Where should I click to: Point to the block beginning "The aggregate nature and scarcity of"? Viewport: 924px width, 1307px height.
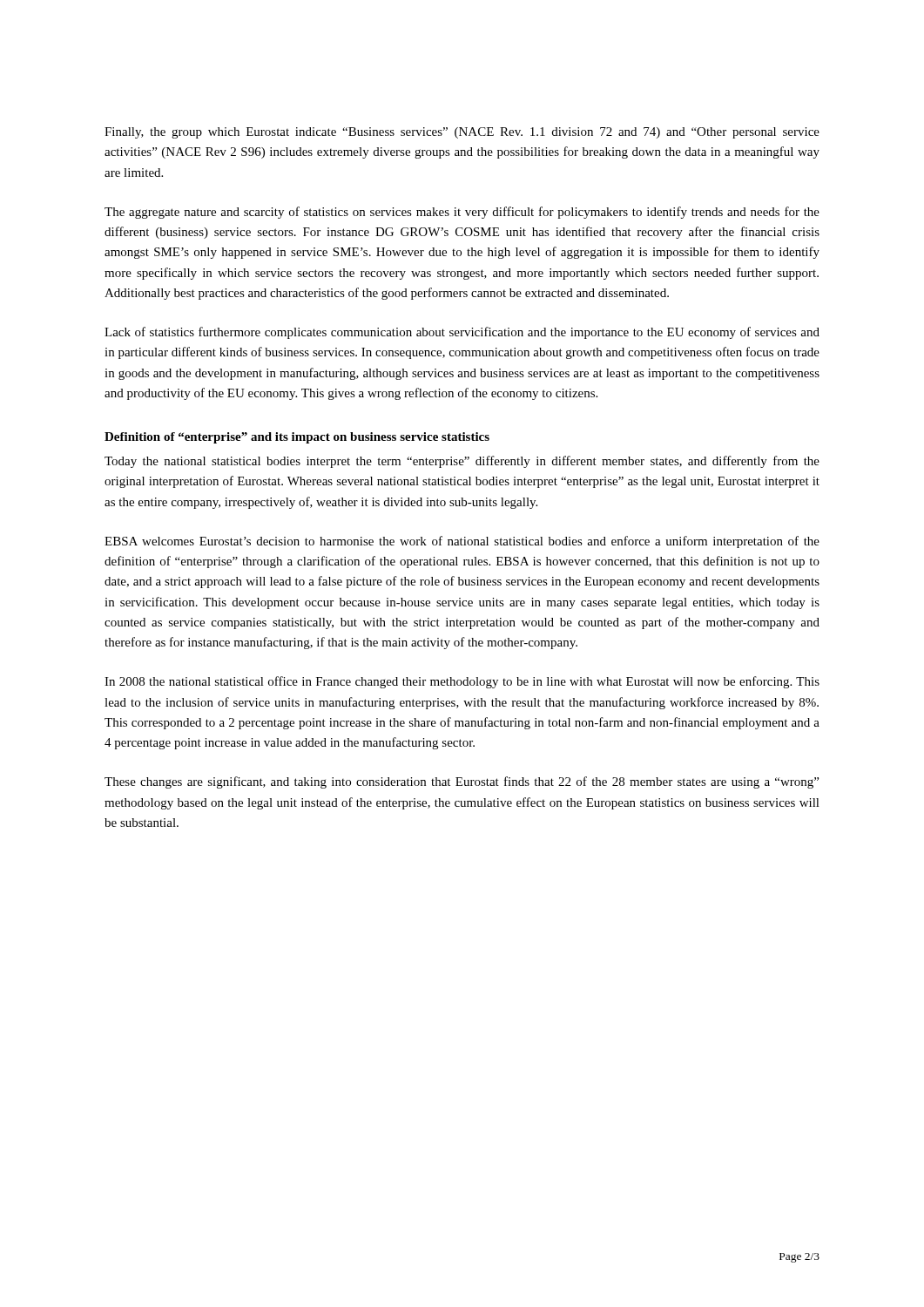coord(462,252)
